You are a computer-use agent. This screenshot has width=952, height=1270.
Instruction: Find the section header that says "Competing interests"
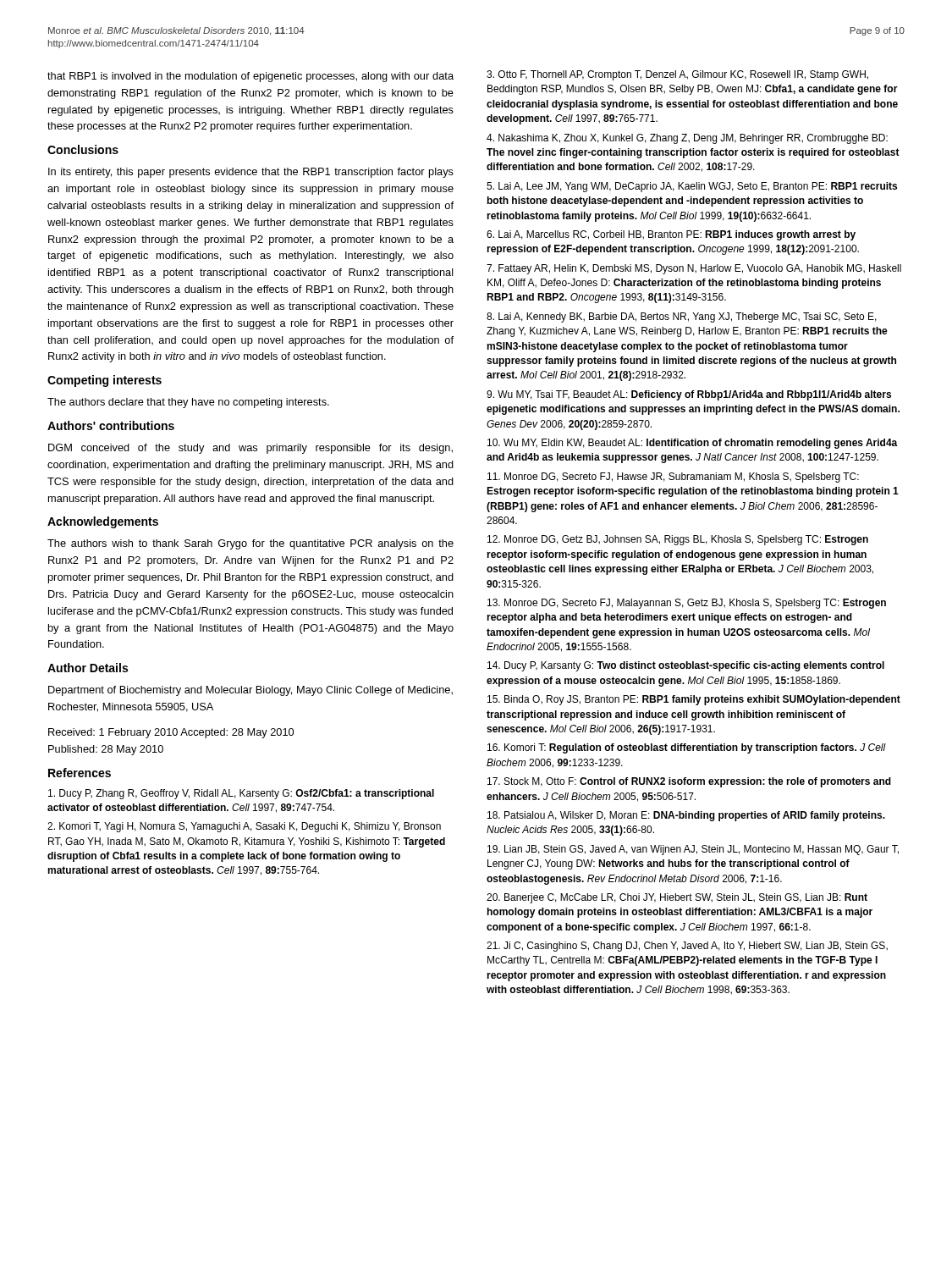[x=105, y=380]
